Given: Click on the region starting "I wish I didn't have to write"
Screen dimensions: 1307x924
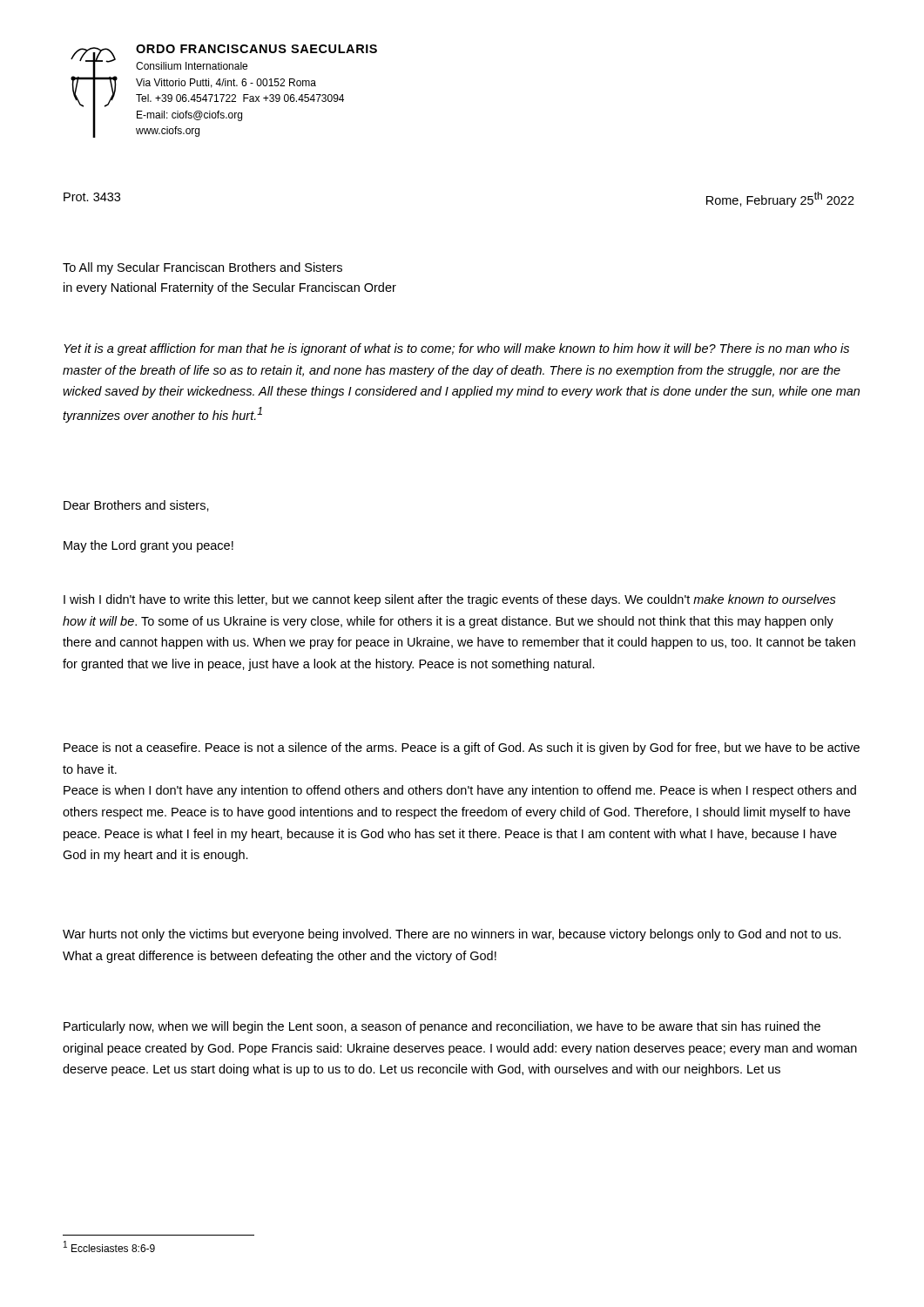Looking at the screenshot, I should (459, 632).
